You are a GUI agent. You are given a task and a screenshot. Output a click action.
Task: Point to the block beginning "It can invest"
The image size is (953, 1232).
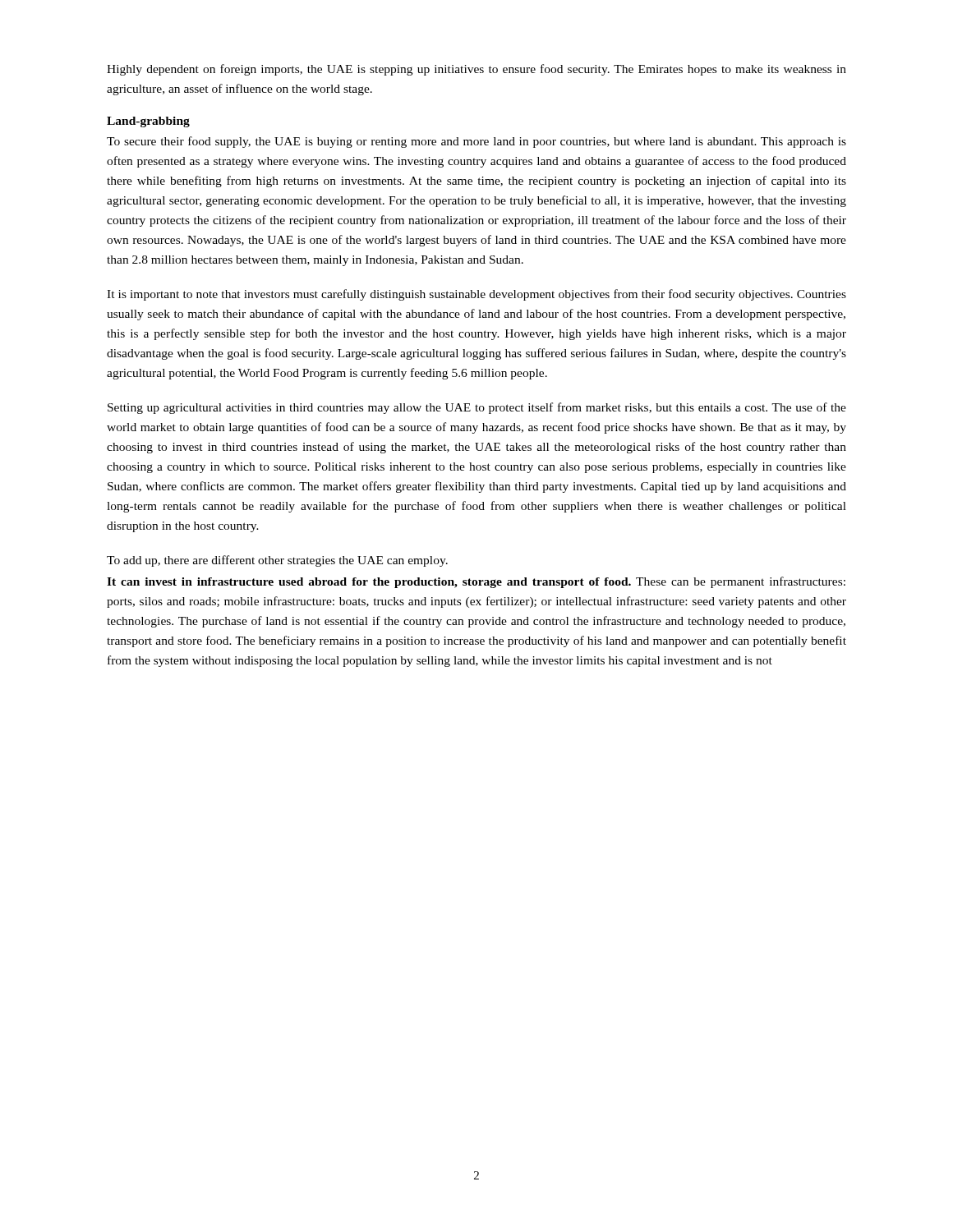[476, 621]
